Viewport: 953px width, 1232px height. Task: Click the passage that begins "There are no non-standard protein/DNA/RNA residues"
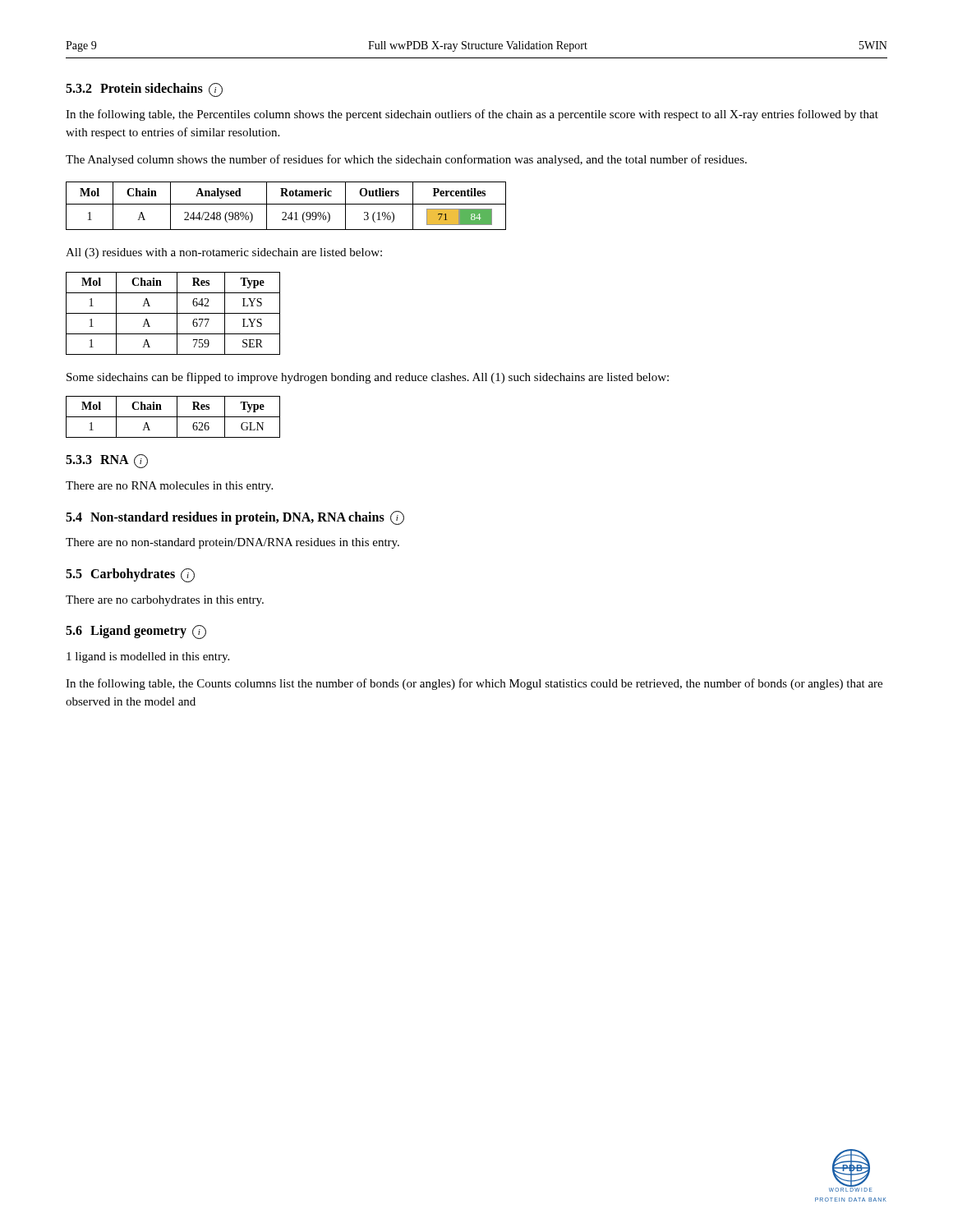coord(232,543)
